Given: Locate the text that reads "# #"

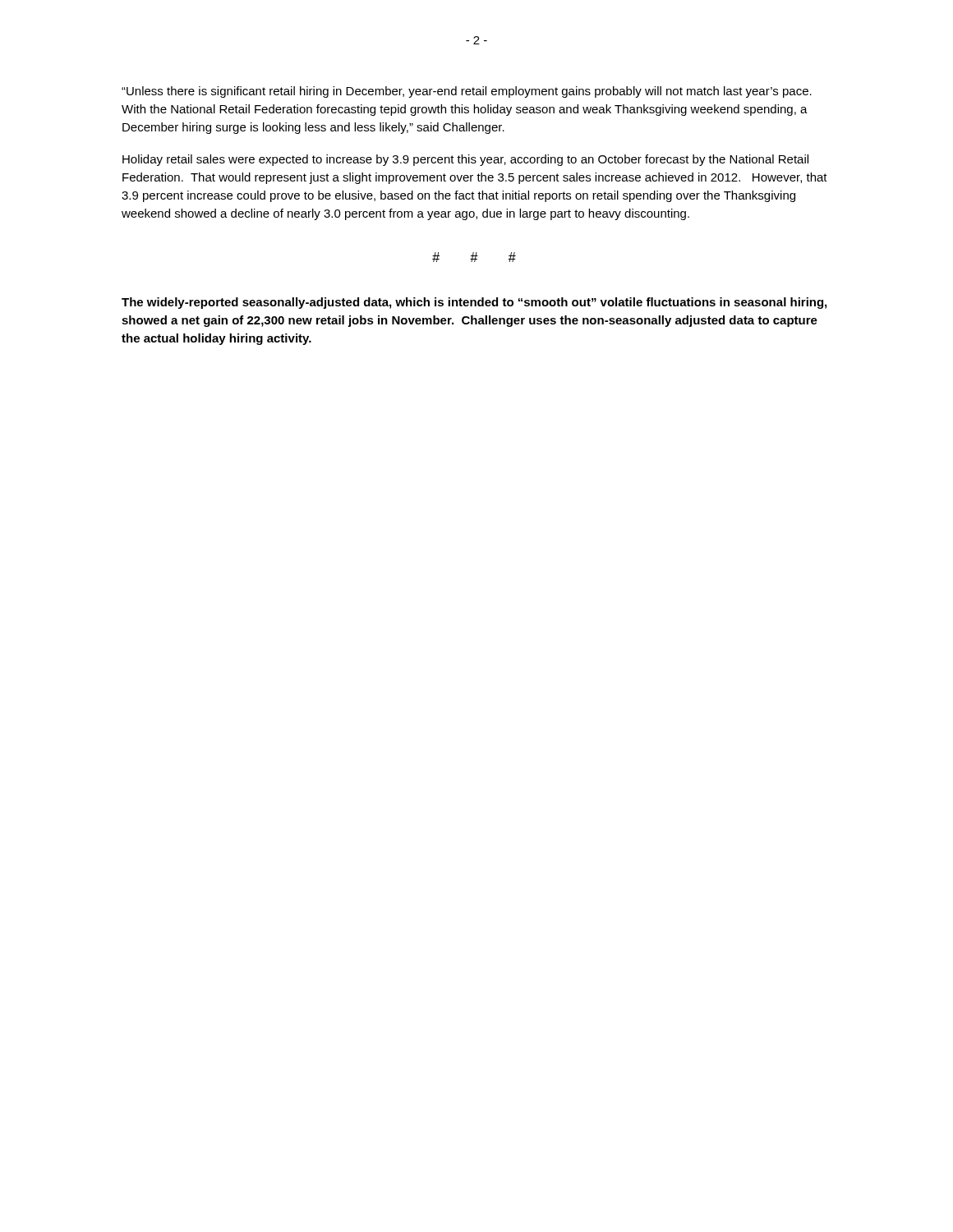Looking at the screenshot, I should 476,258.
